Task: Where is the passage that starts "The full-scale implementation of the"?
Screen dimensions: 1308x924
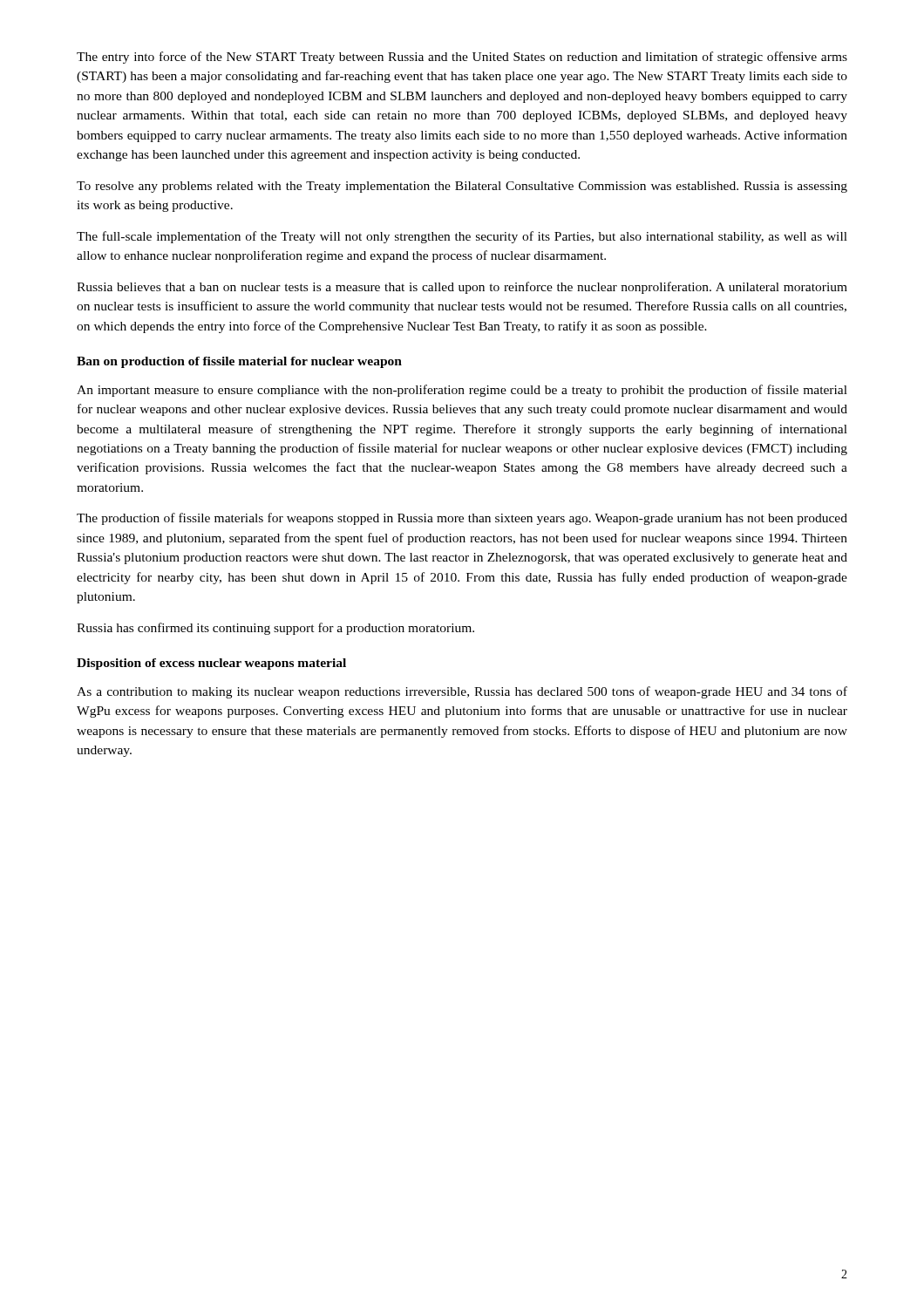Action: point(462,245)
